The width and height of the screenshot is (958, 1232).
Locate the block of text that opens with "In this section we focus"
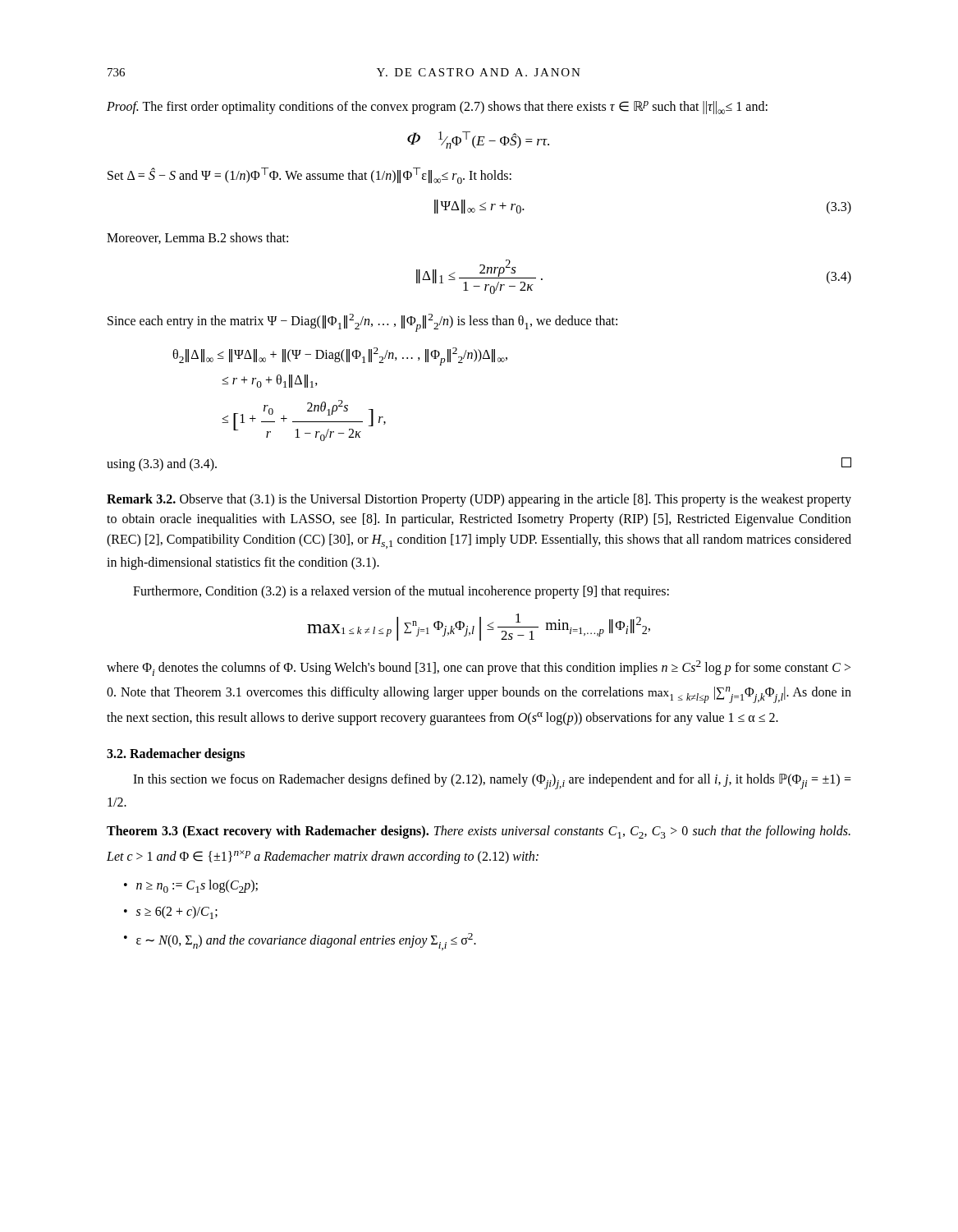click(479, 791)
